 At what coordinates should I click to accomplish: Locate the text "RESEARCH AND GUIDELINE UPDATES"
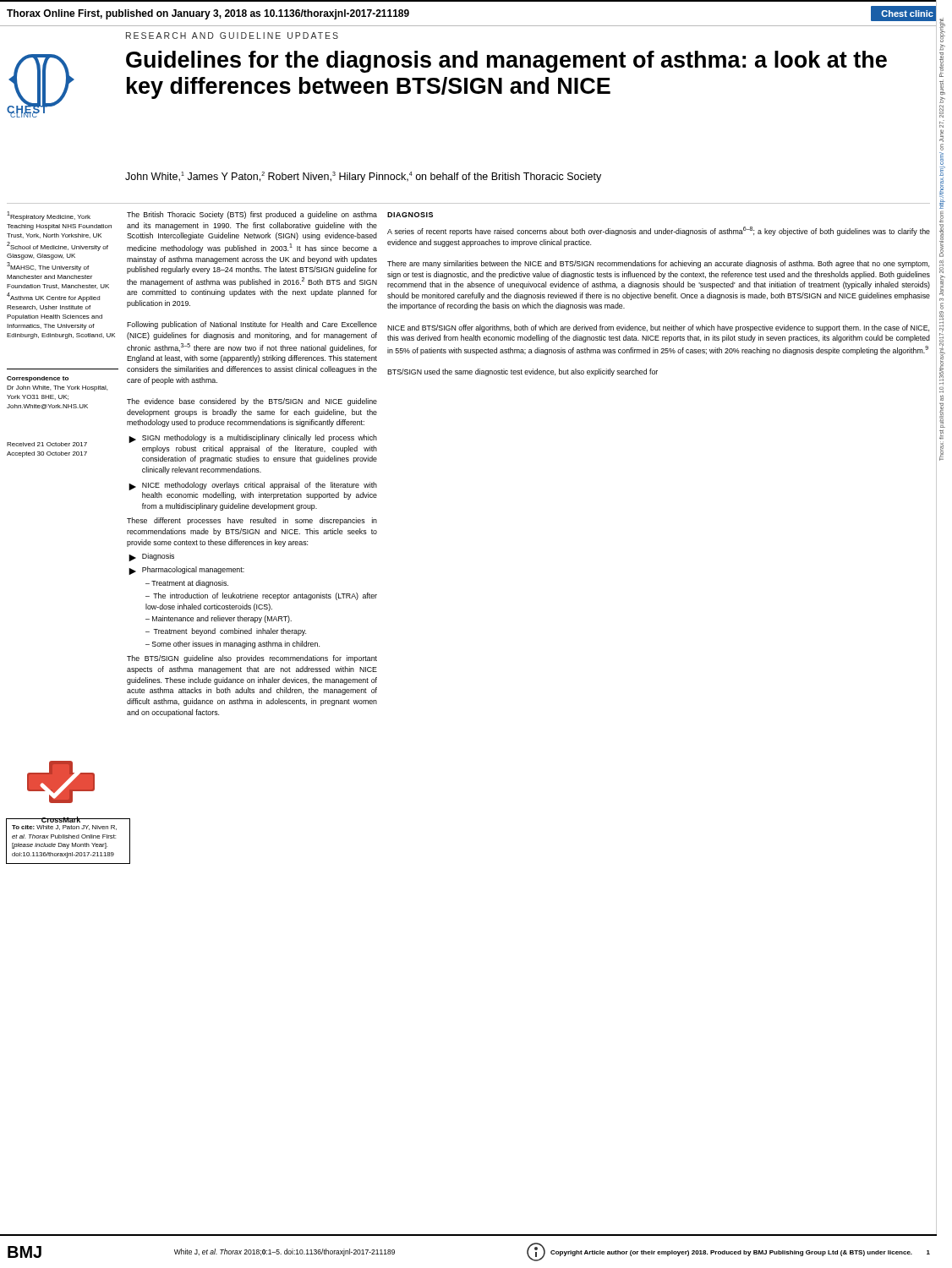(233, 36)
